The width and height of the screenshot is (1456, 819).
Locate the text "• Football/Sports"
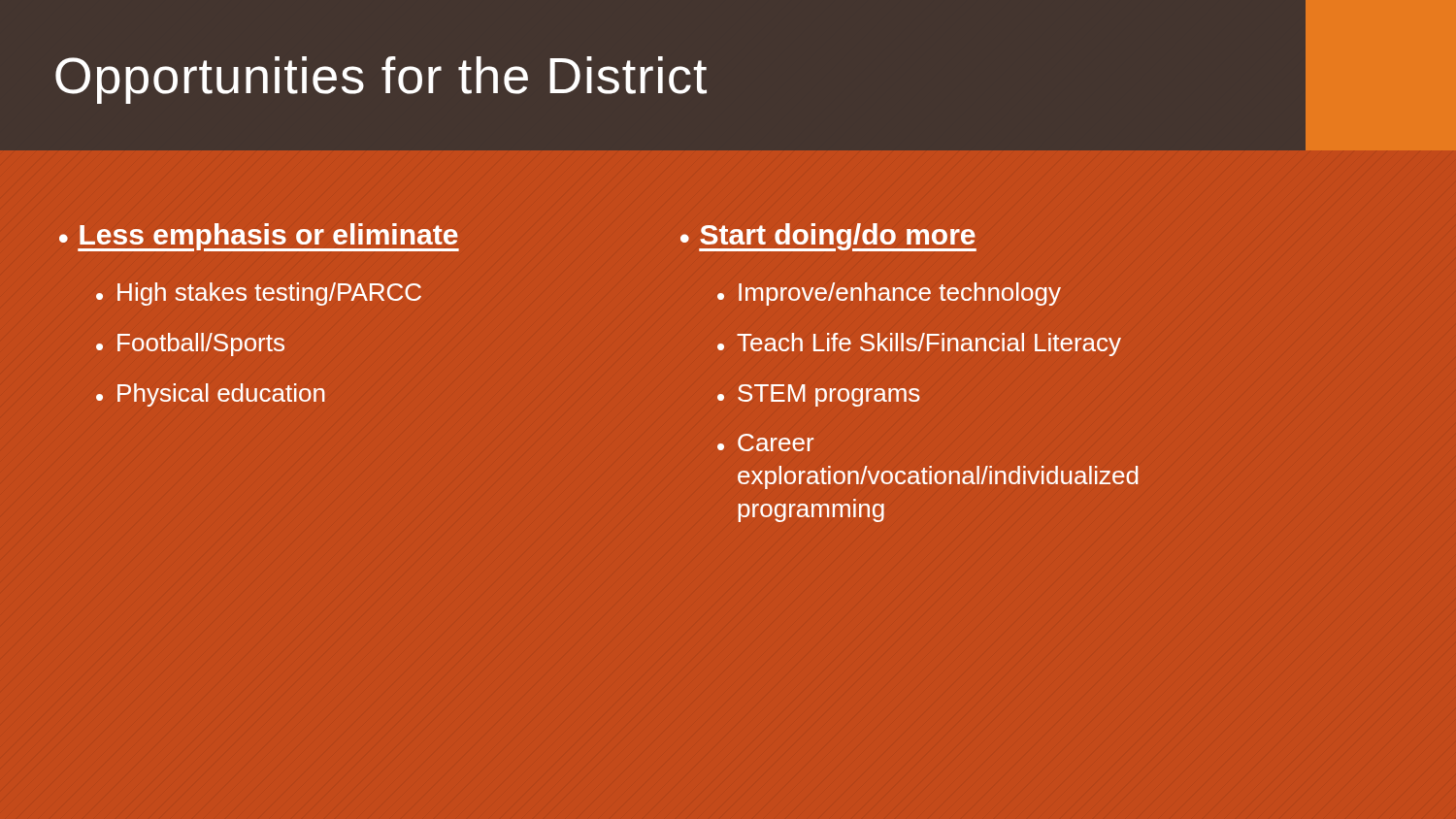(190, 345)
